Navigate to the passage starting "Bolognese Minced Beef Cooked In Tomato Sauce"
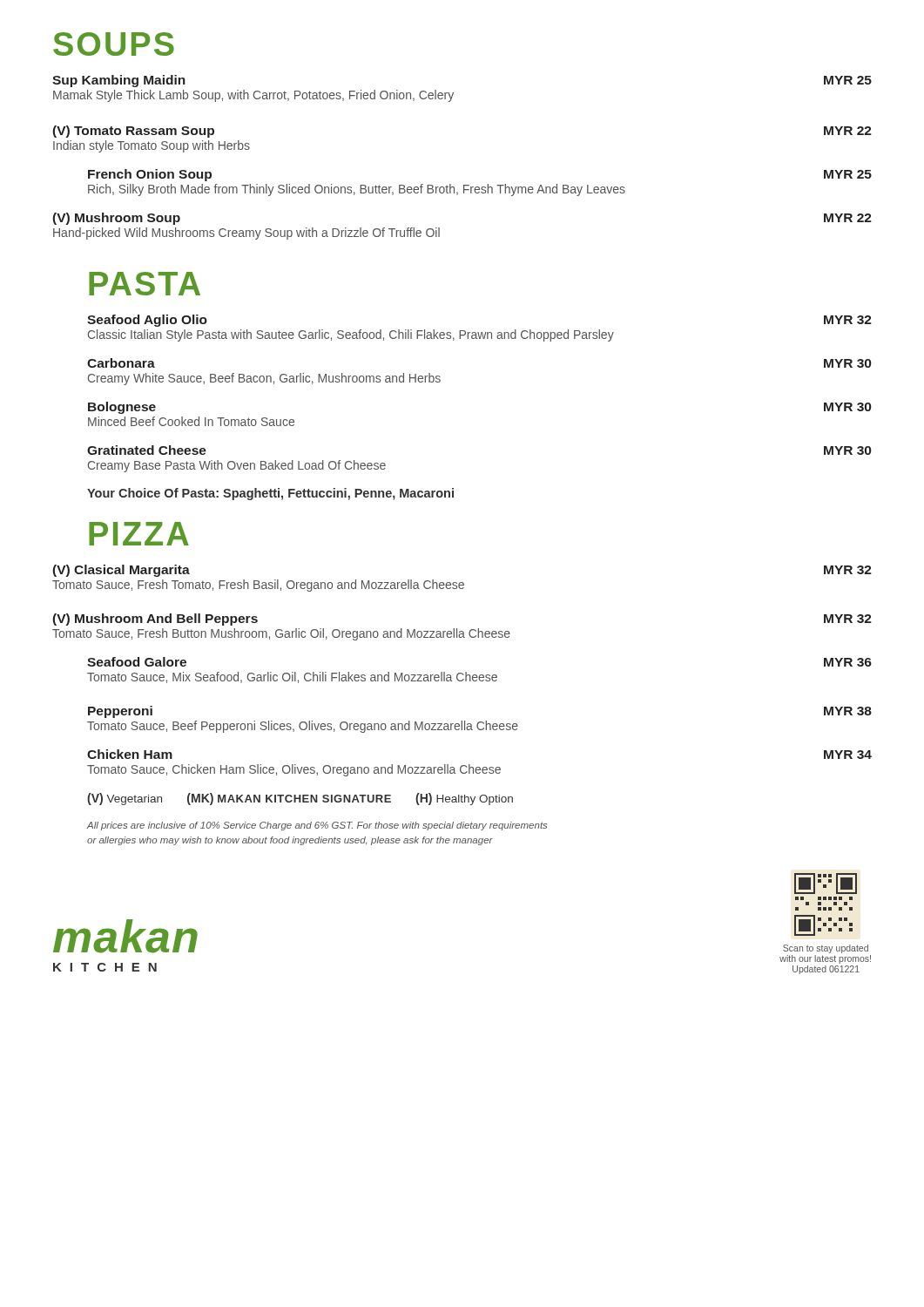This screenshot has height=1307, width=924. click(120, 407)
